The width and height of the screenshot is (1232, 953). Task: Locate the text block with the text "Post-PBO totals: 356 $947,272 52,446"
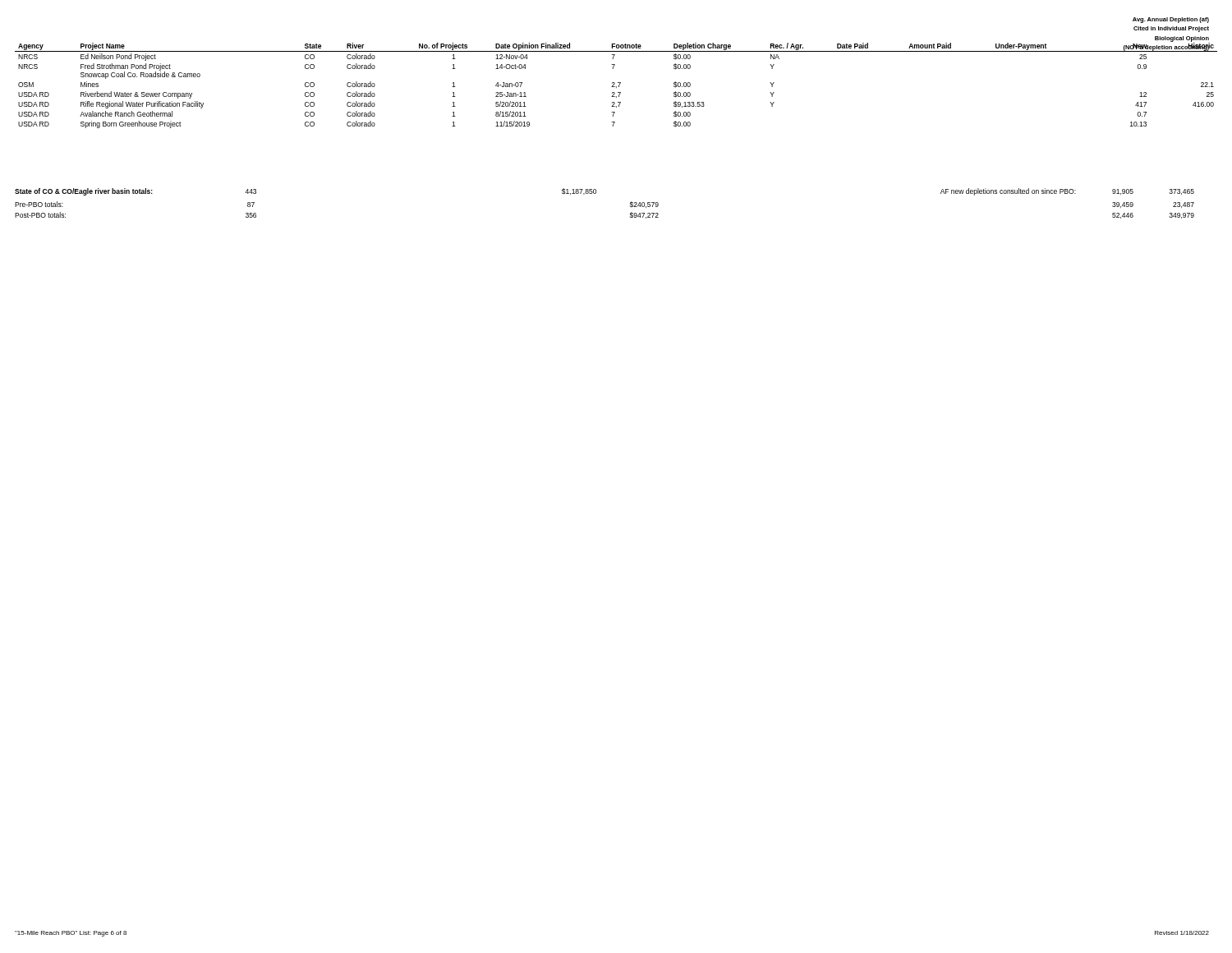[41, 215]
